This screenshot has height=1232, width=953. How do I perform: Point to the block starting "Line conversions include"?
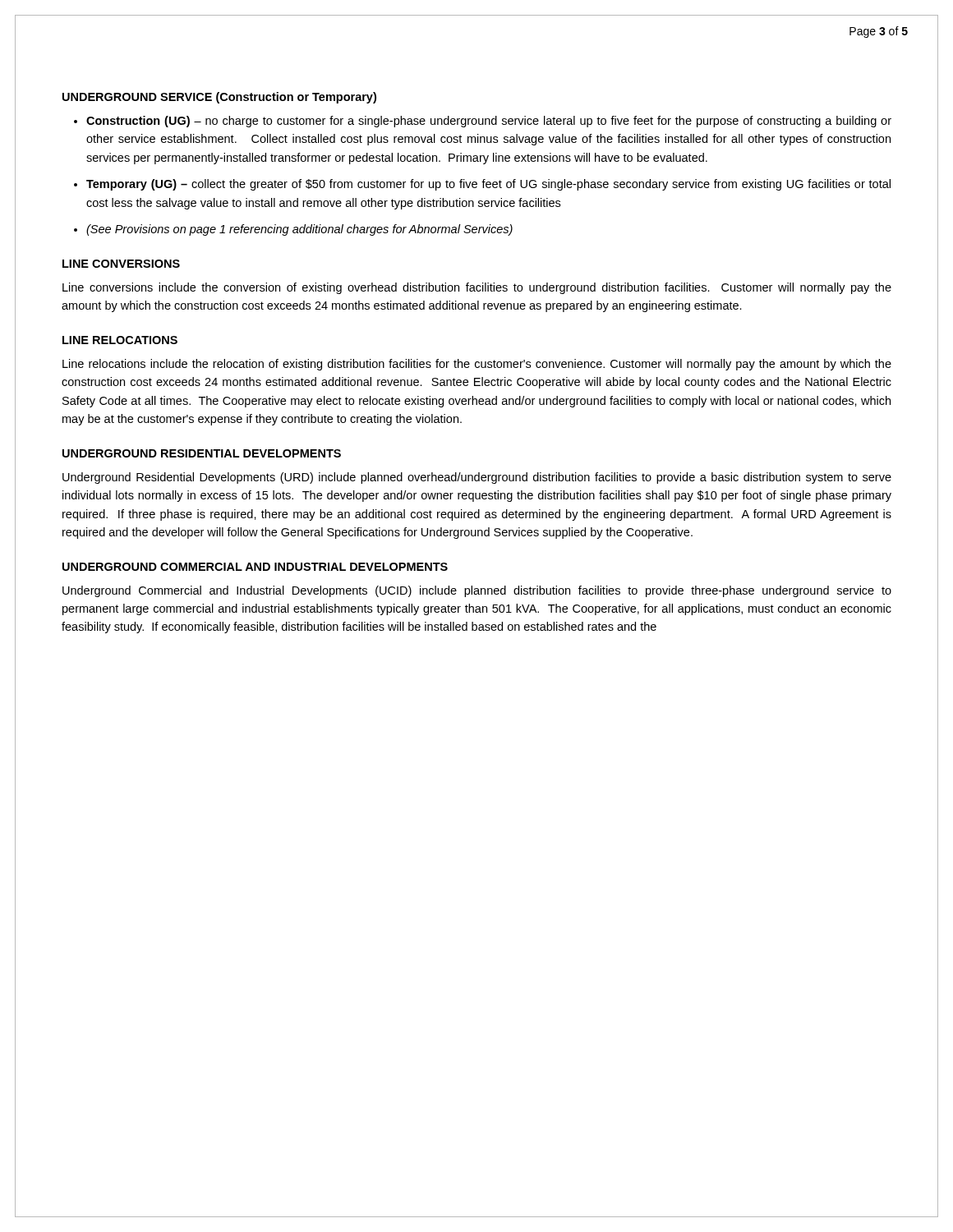point(476,297)
